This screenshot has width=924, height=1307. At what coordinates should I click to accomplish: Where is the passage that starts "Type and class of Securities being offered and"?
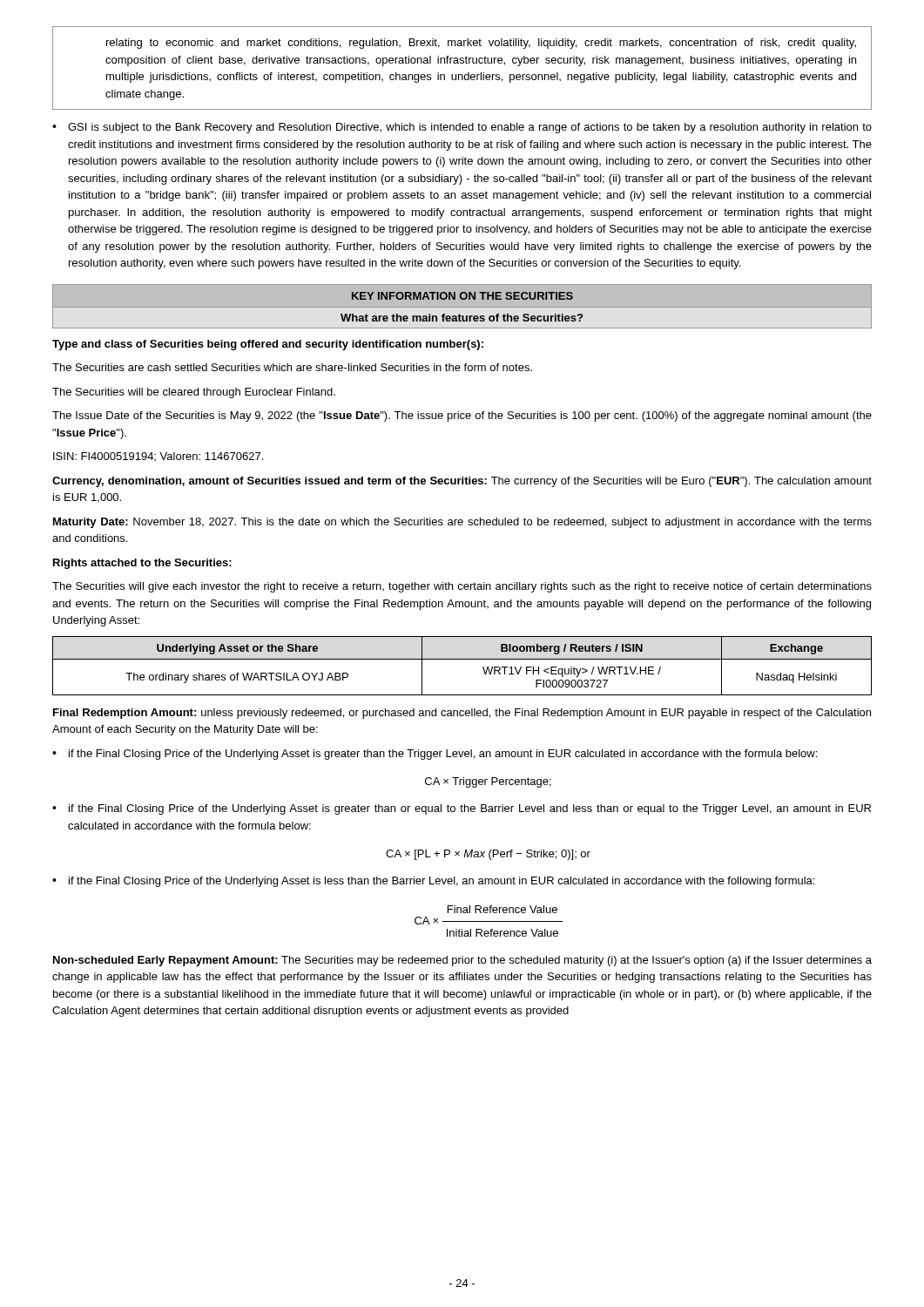tap(268, 343)
